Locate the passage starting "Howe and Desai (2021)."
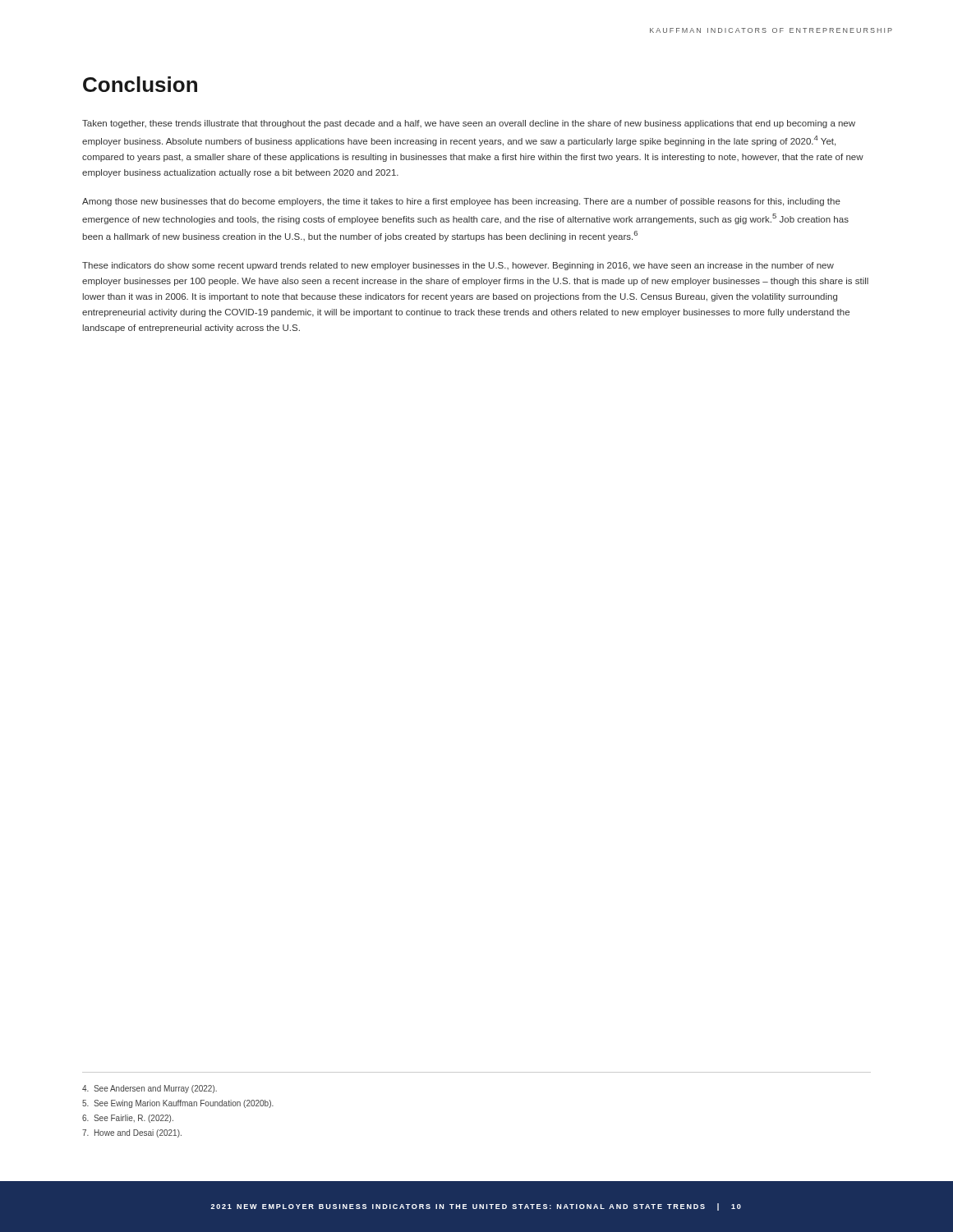 point(132,1133)
